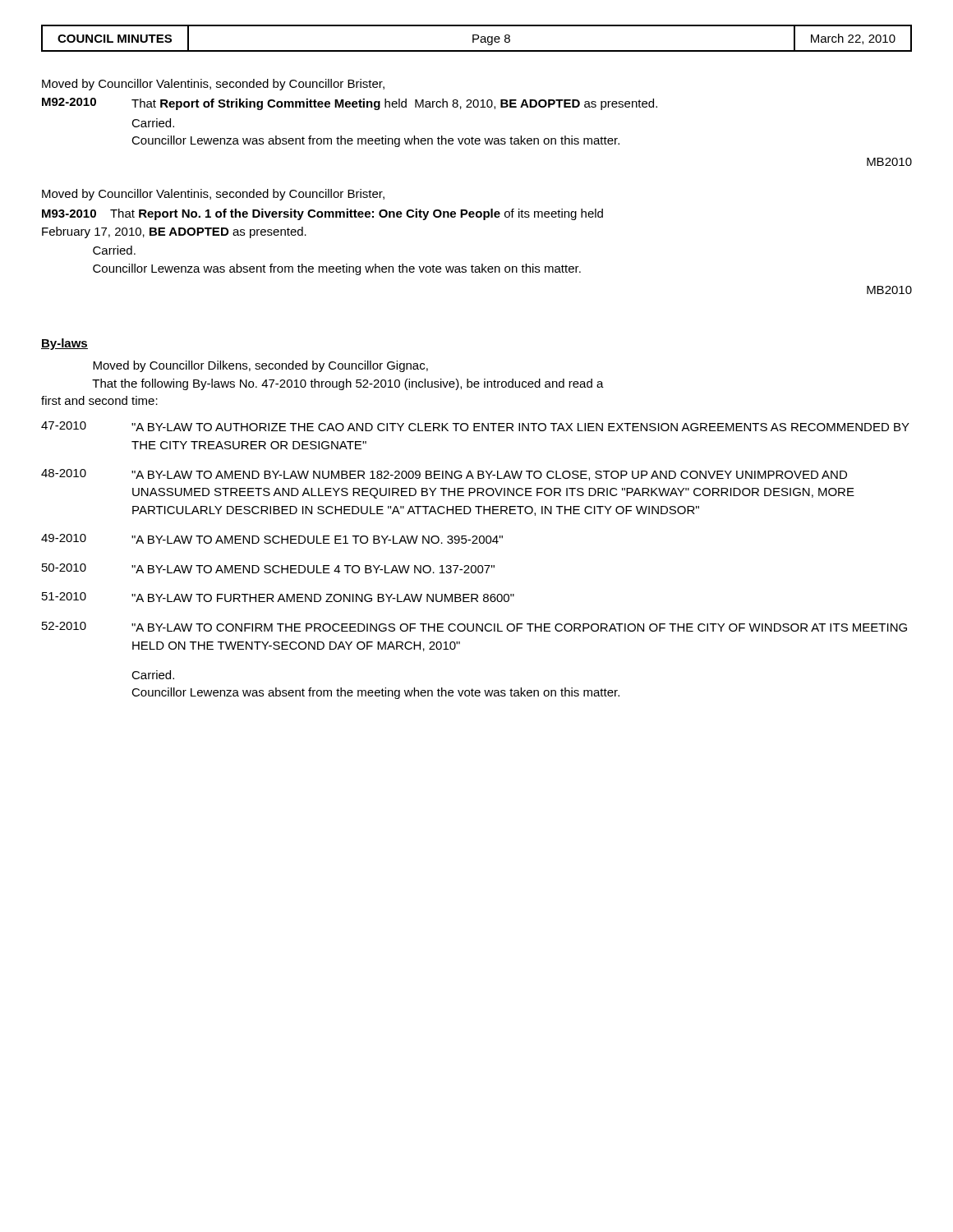Navigate to the passage starting "M93-2010 That Report"
This screenshot has height=1232, width=953.
pyautogui.click(x=322, y=222)
